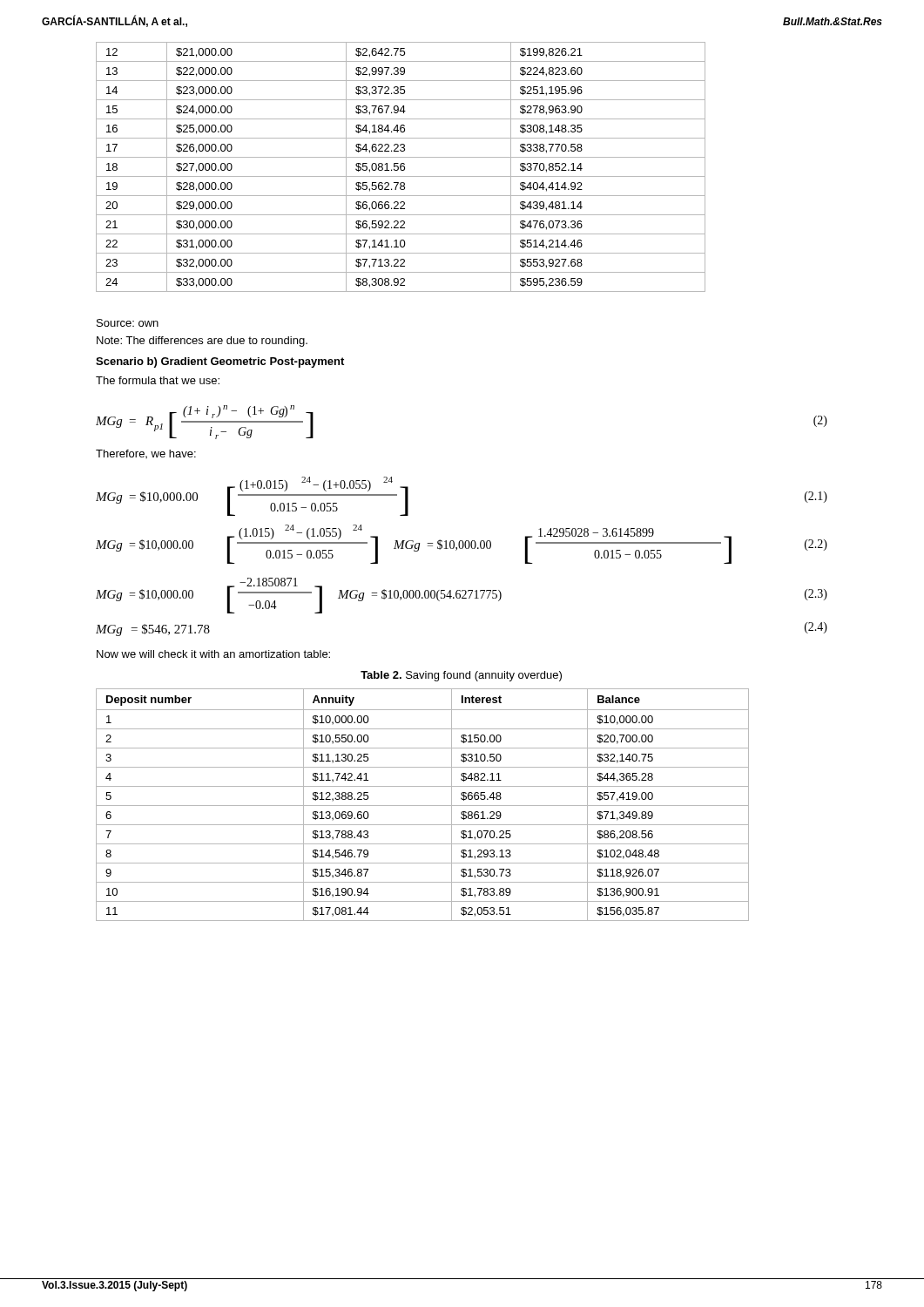
Task: Where is the formula that starts "MGg = $10,000.00 [ (1.015)"?
Action: pyautogui.click(x=462, y=545)
